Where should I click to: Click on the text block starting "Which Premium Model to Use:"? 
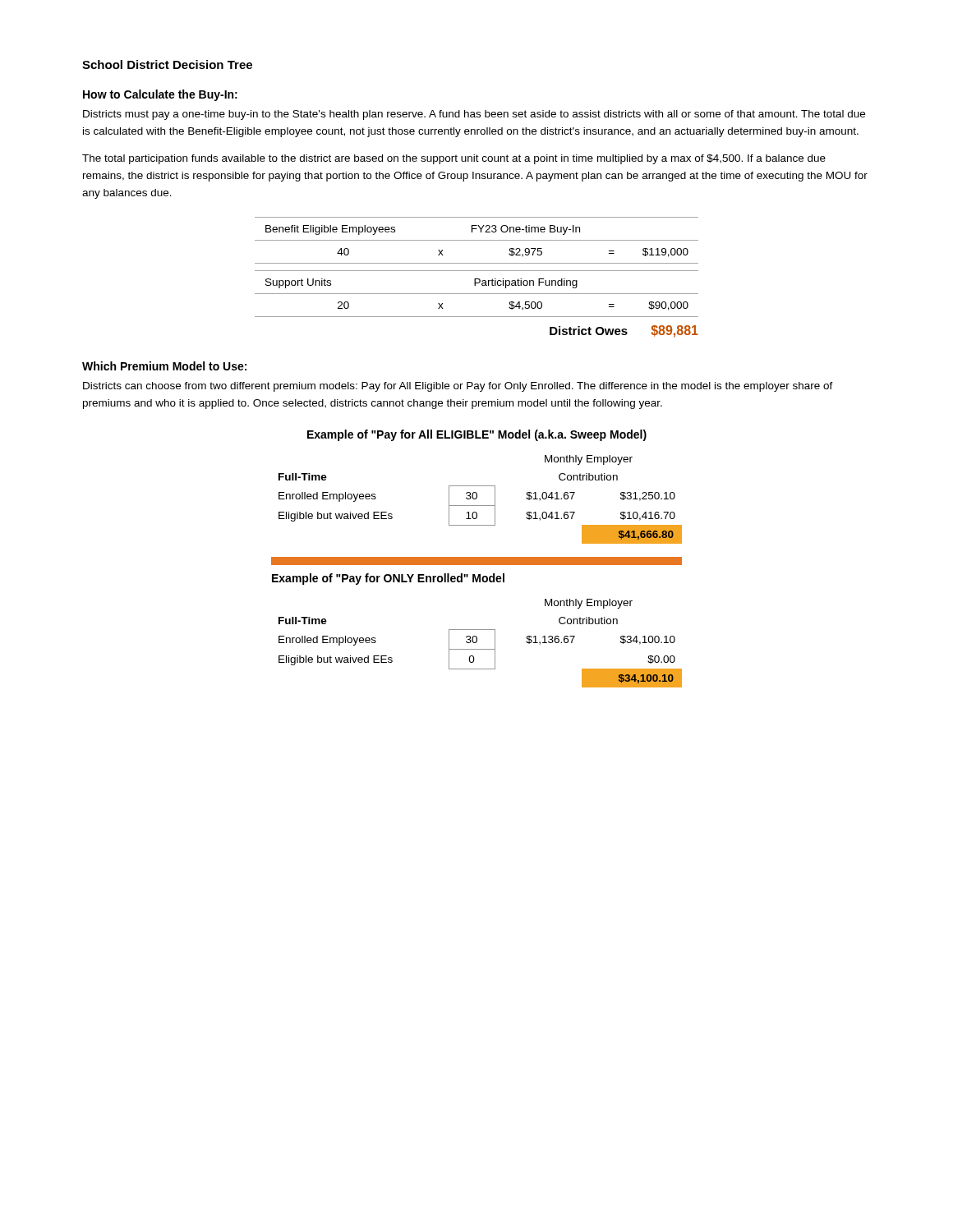click(165, 366)
